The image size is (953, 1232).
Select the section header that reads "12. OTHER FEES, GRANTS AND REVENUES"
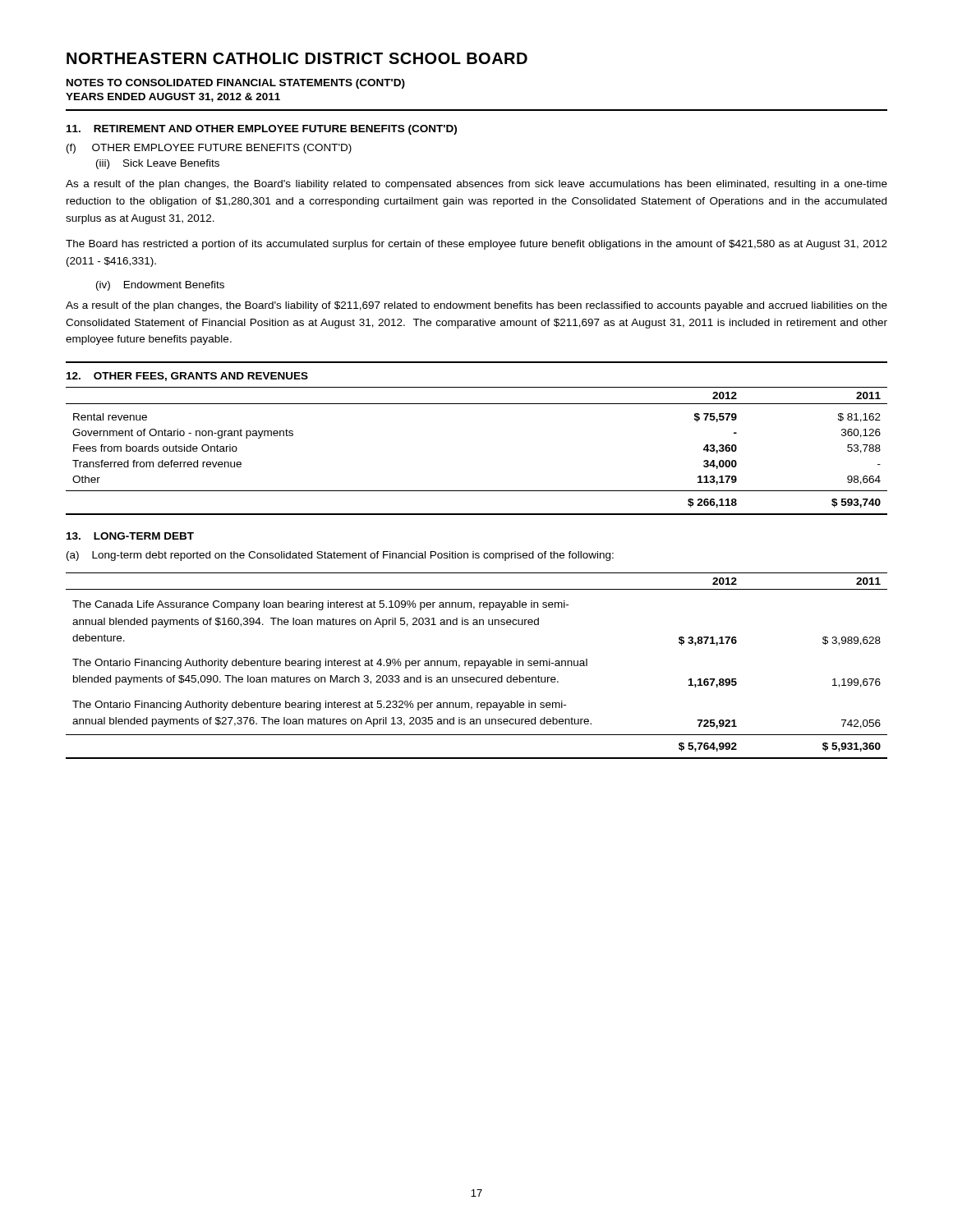(x=187, y=376)
